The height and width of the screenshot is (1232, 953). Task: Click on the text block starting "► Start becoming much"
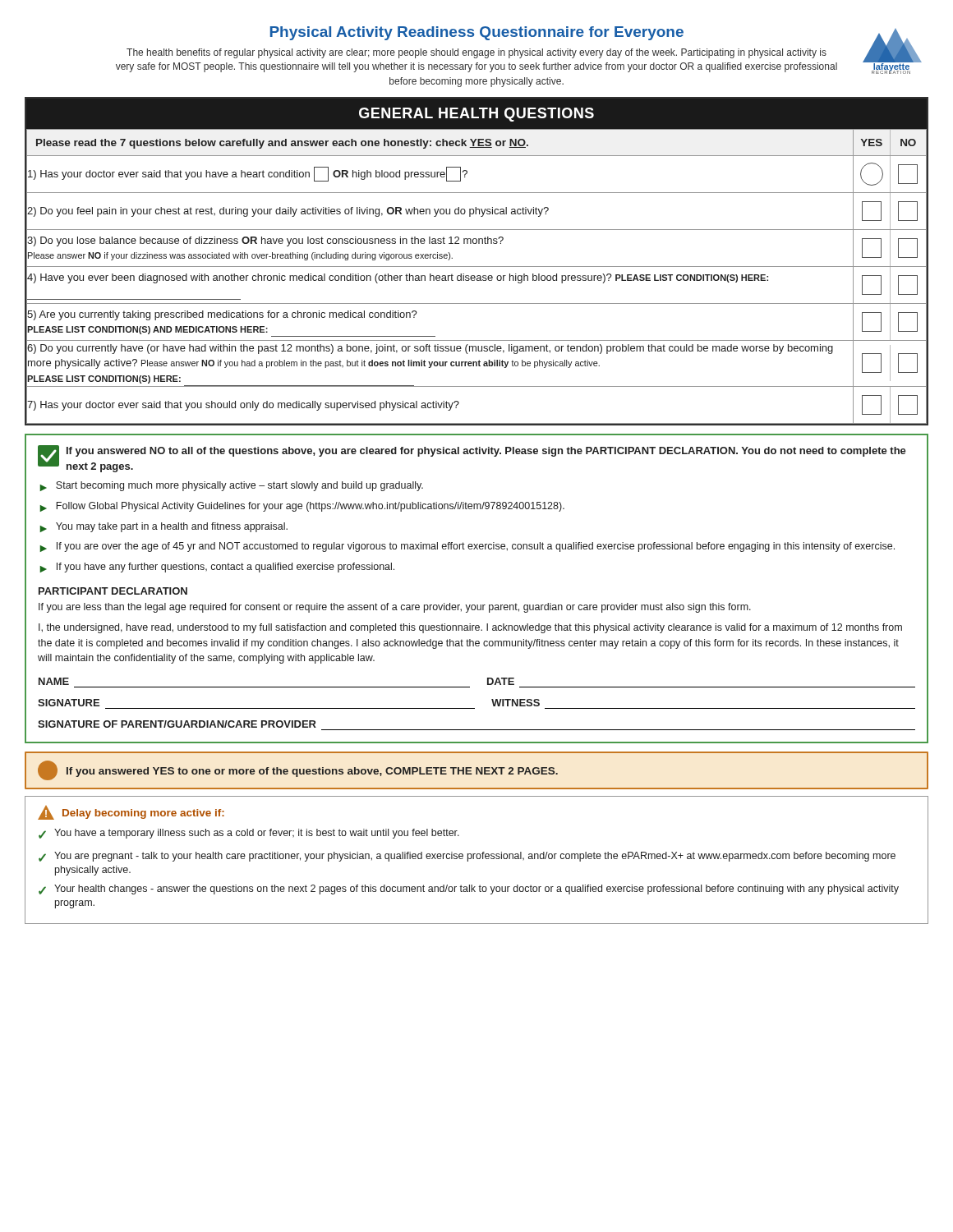click(231, 488)
